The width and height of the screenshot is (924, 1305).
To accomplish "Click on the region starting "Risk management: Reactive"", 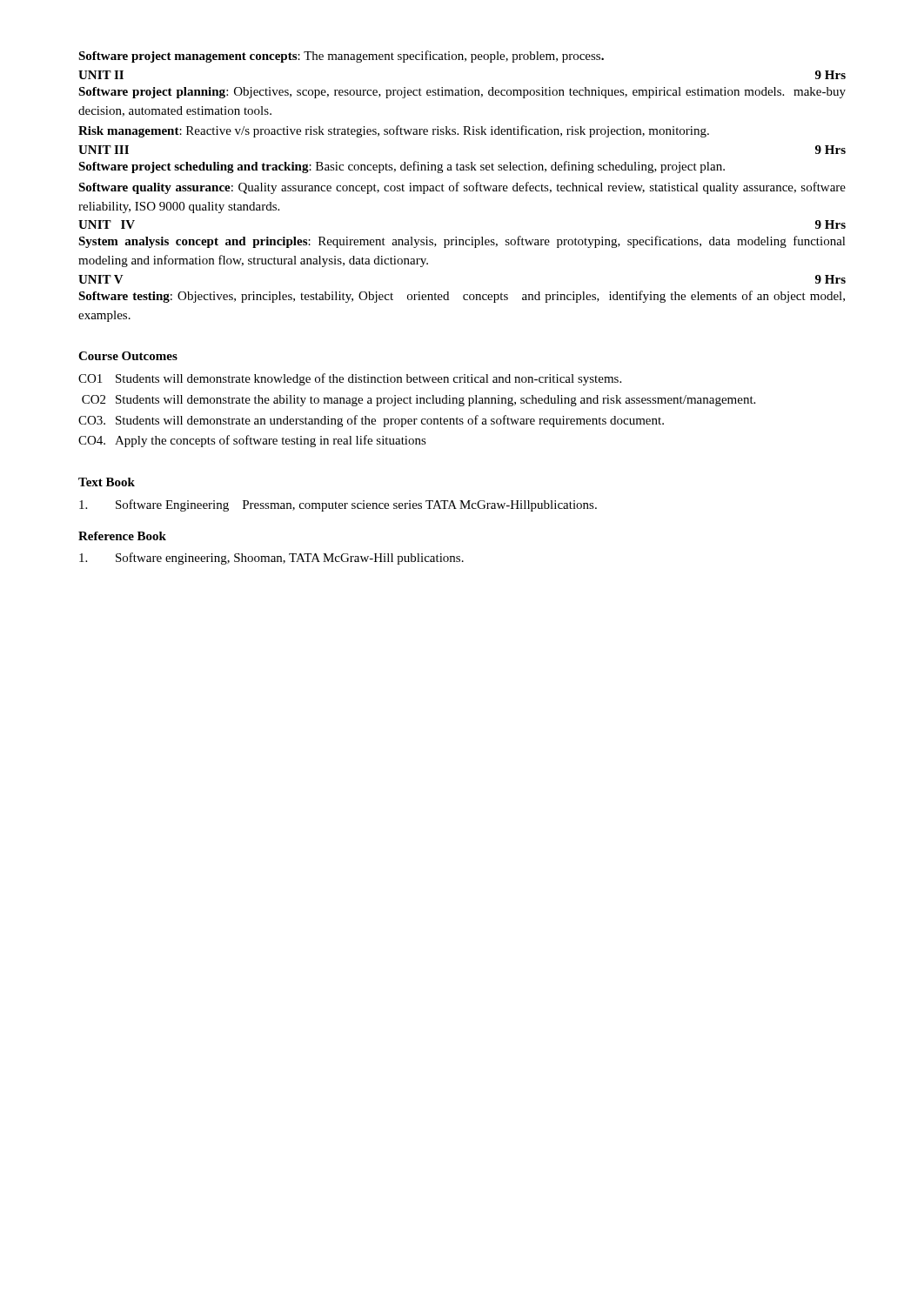I will (462, 131).
